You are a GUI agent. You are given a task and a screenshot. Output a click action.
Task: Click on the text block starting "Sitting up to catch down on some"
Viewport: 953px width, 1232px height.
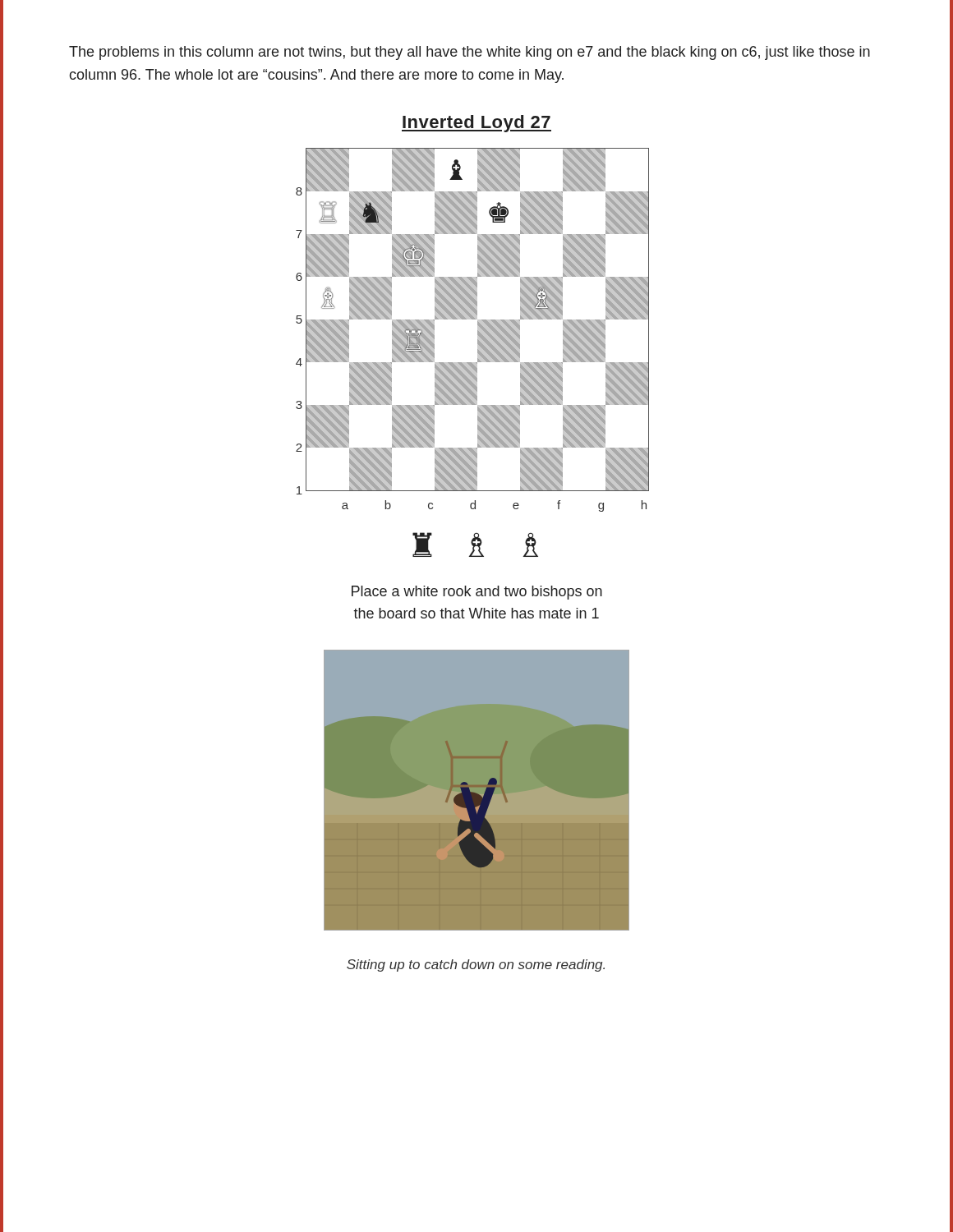[x=476, y=964]
